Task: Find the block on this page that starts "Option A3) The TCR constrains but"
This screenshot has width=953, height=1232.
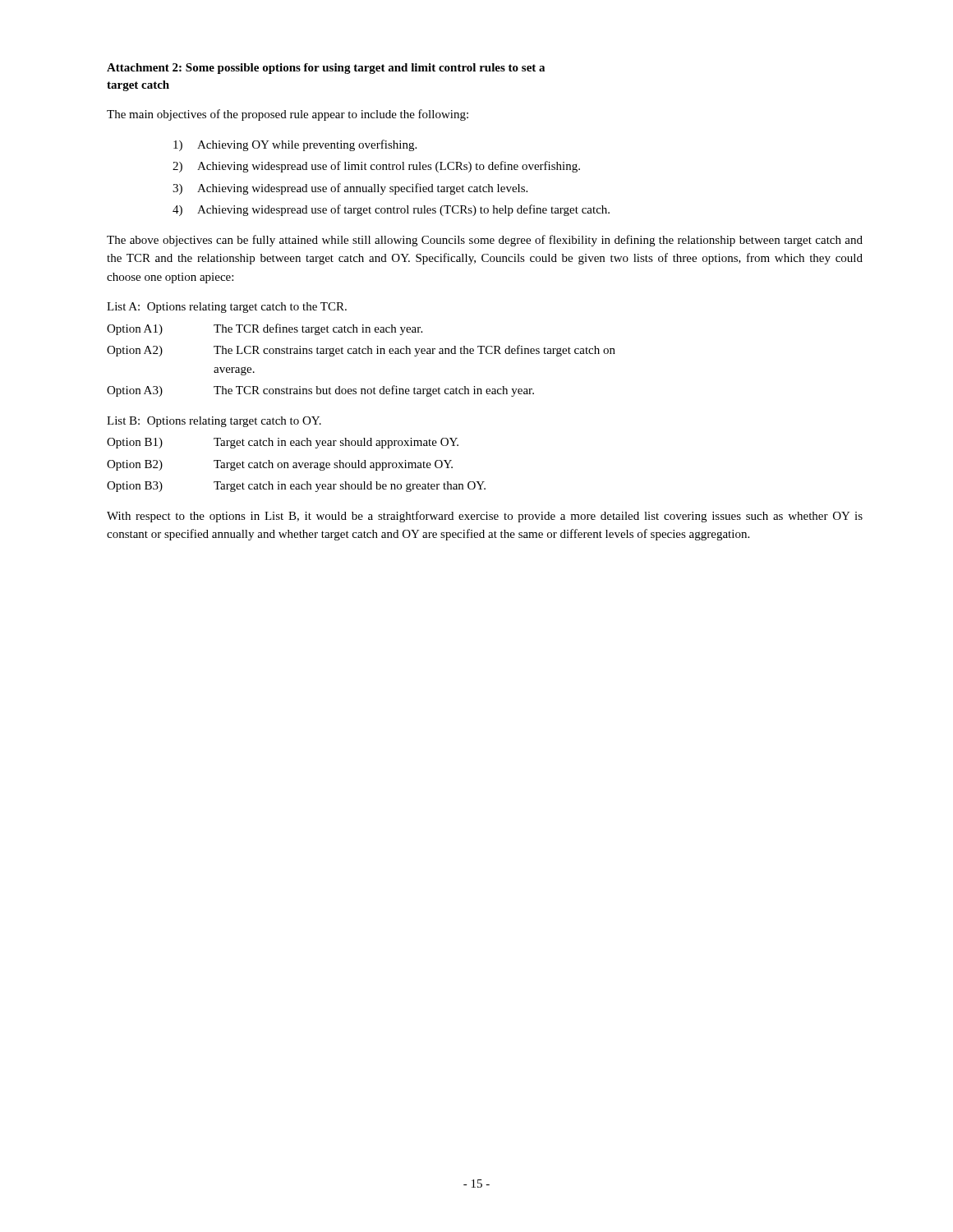Action: [485, 390]
